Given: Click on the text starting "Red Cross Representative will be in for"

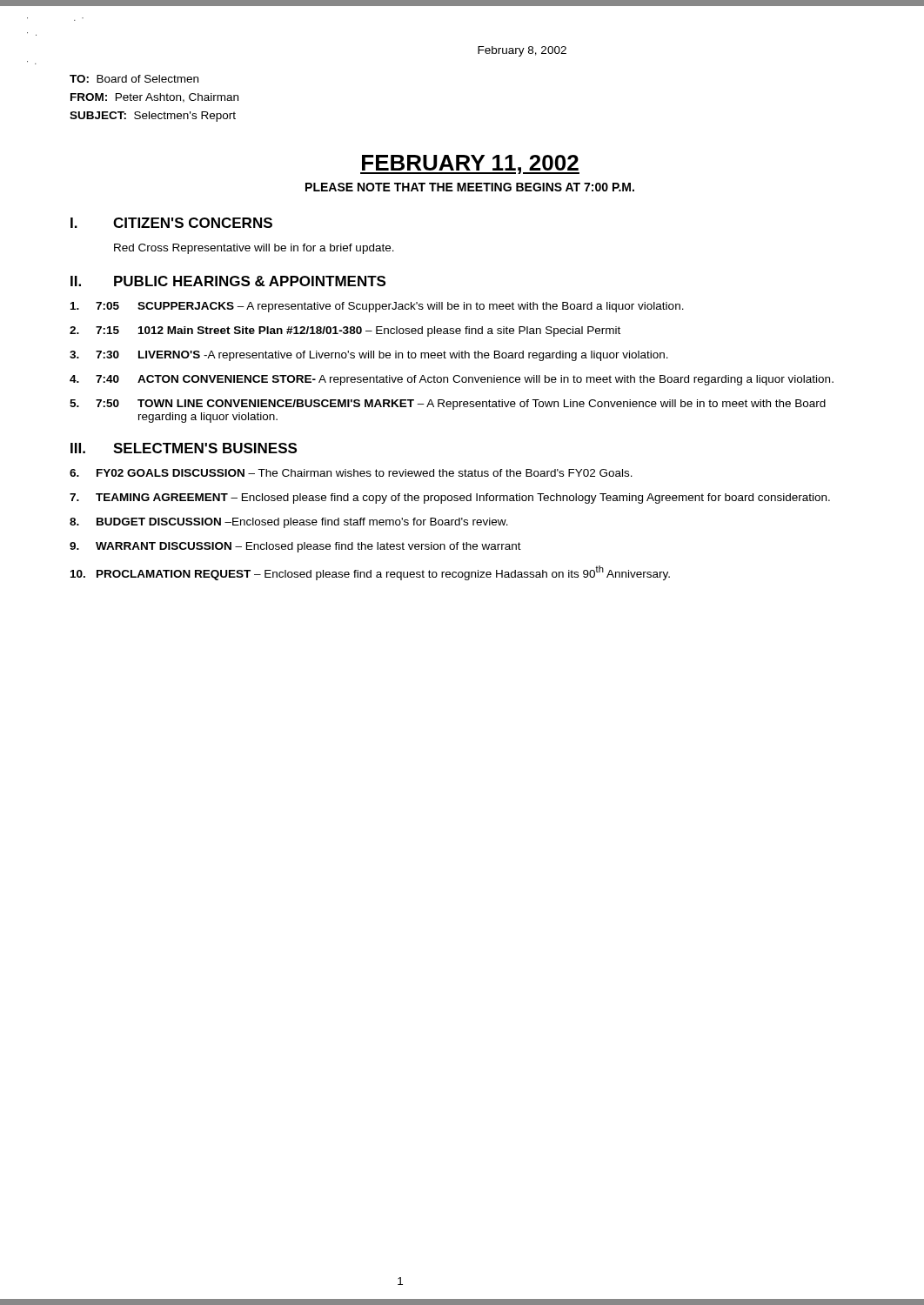Looking at the screenshot, I should pos(254,248).
